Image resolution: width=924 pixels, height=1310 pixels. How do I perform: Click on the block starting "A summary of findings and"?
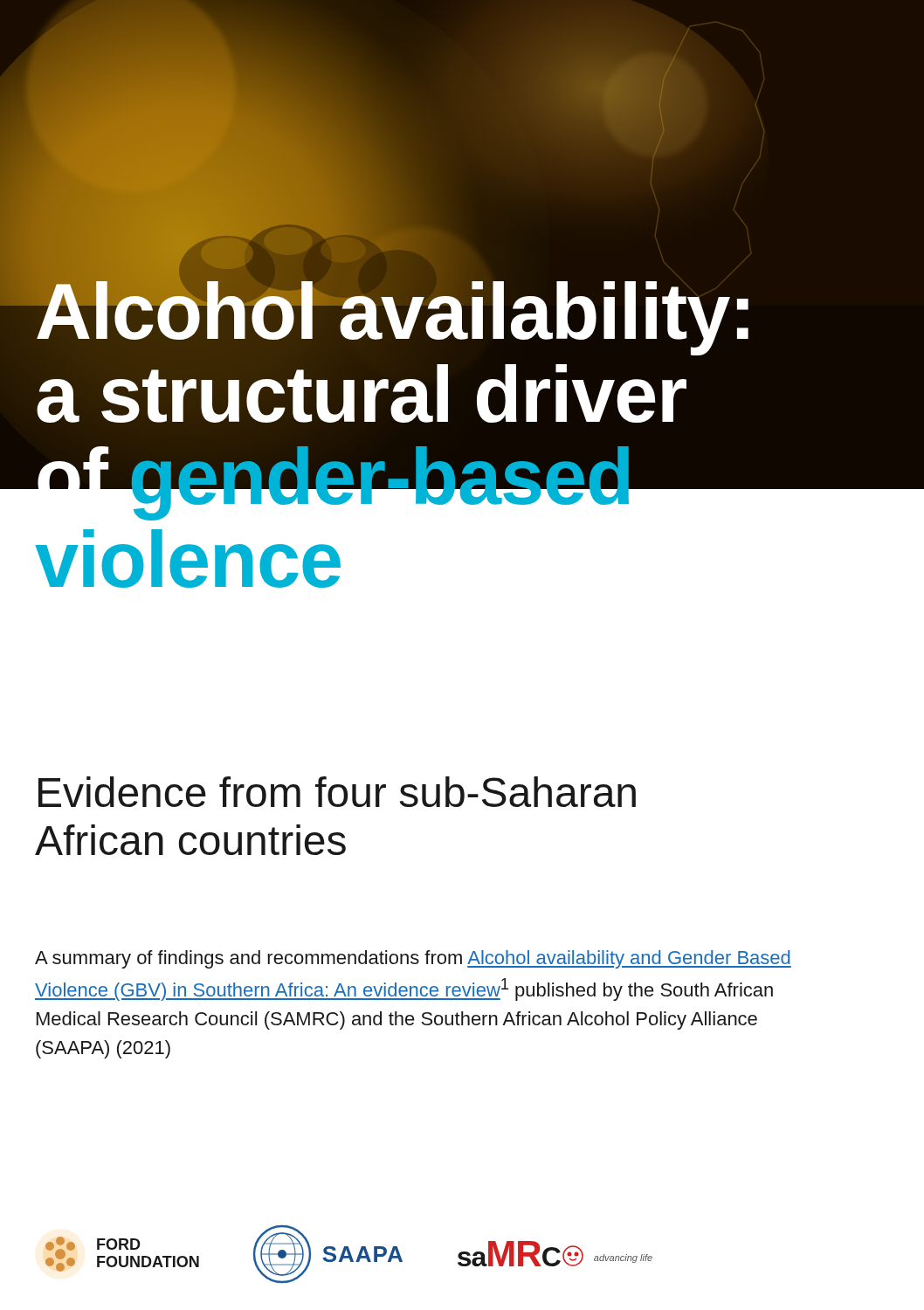(x=428, y=1003)
